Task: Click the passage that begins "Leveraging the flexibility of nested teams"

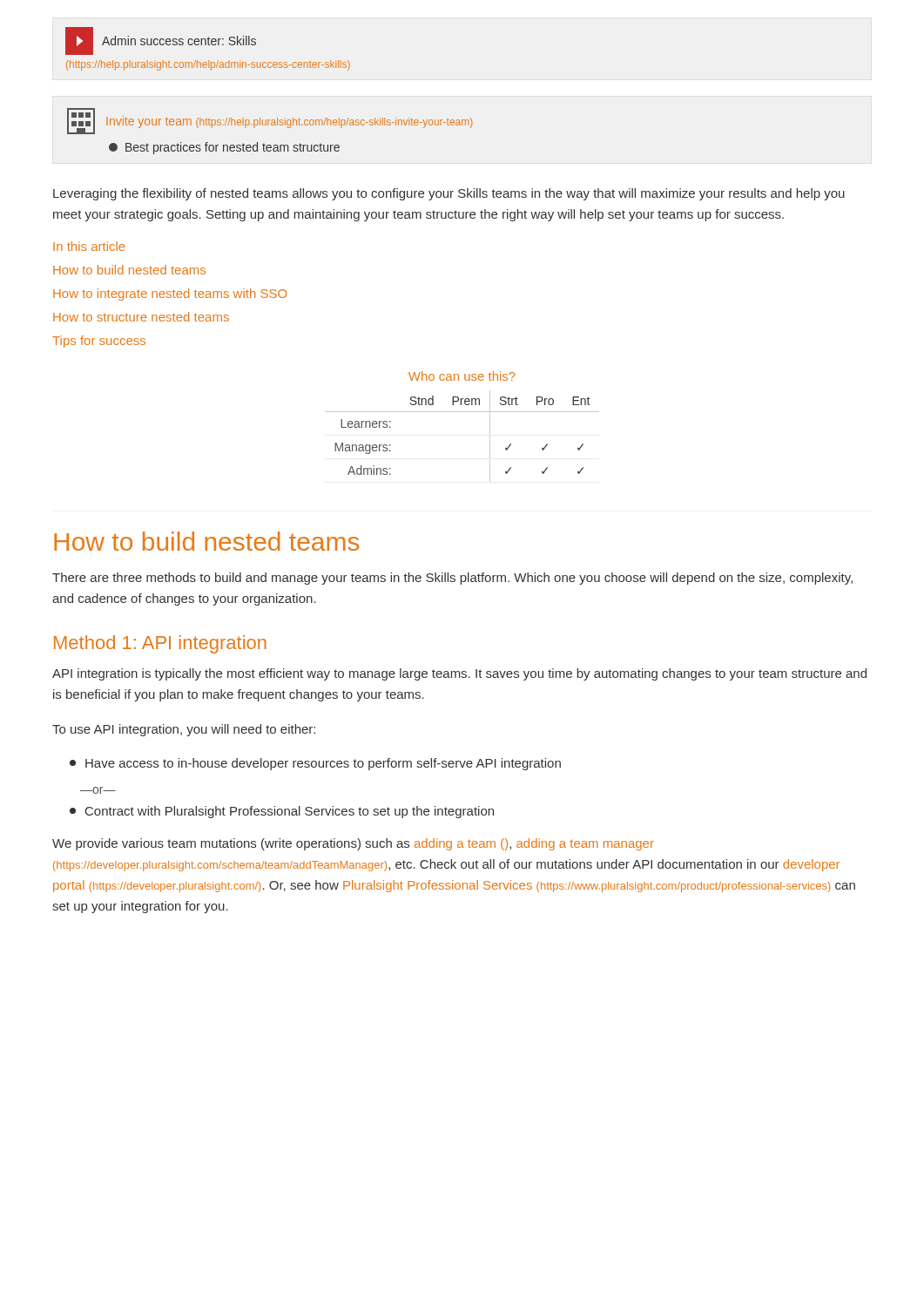Action: [449, 203]
